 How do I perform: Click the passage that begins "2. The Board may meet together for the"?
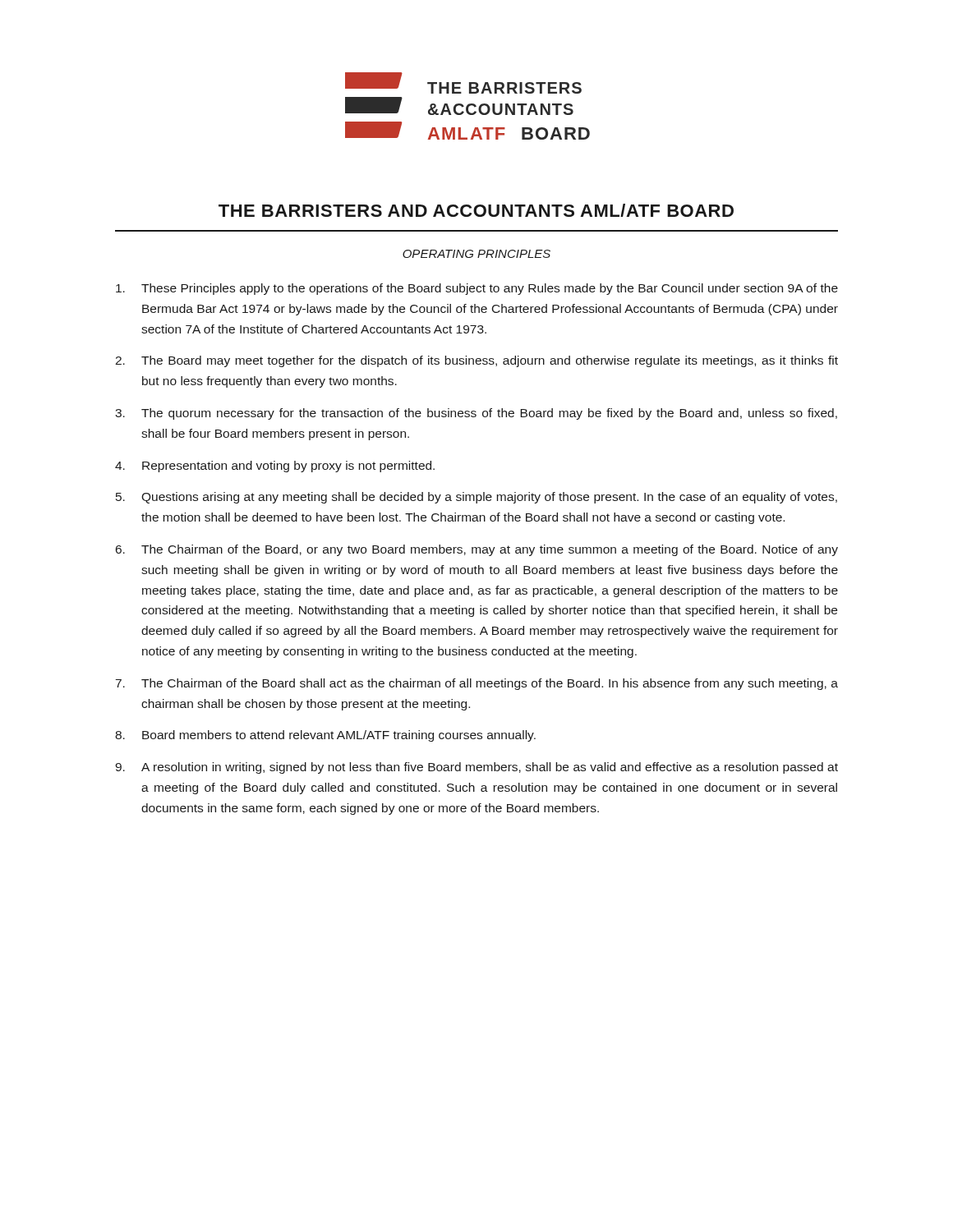coord(476,371)
